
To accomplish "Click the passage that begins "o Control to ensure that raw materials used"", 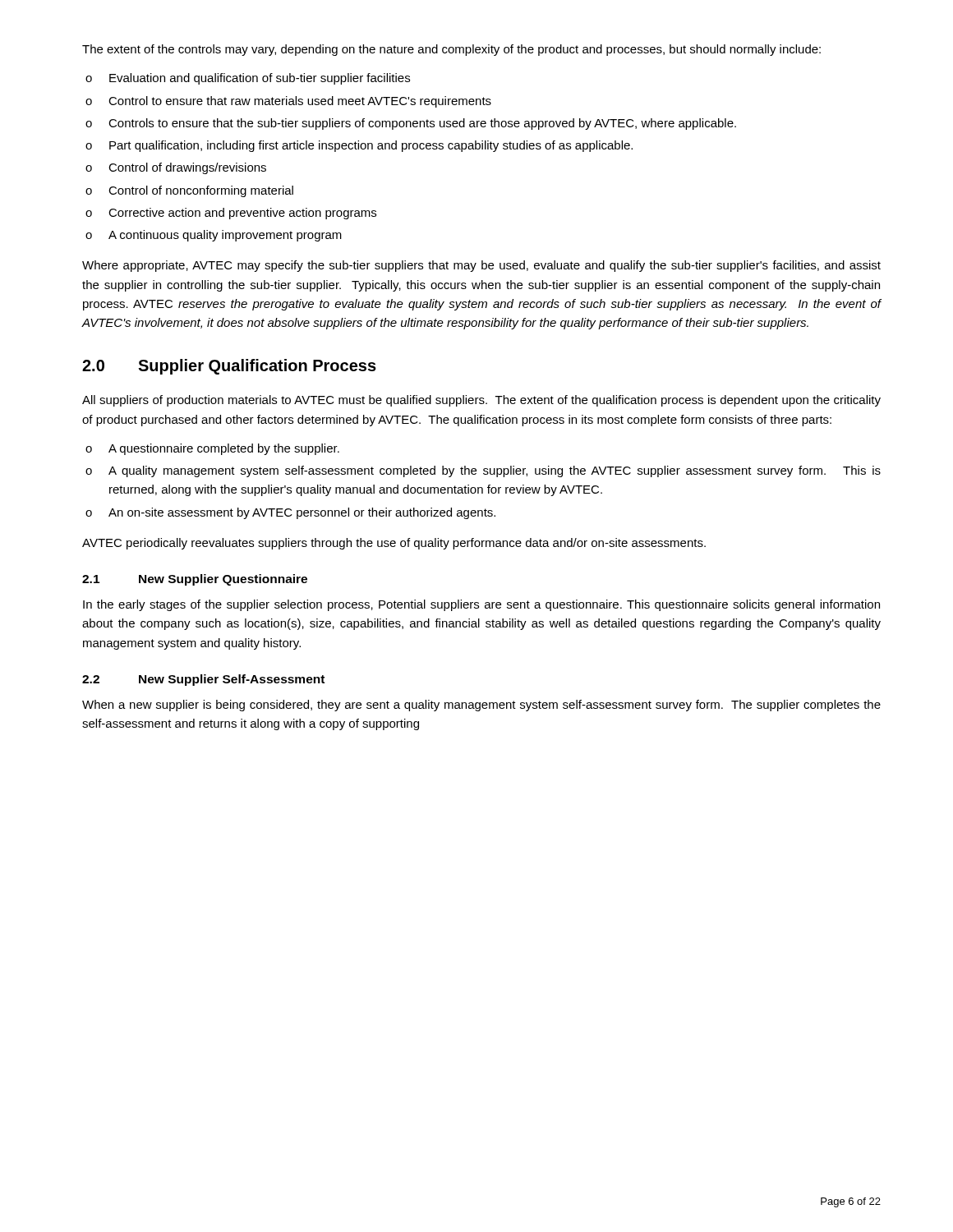I will click(481, 100).
